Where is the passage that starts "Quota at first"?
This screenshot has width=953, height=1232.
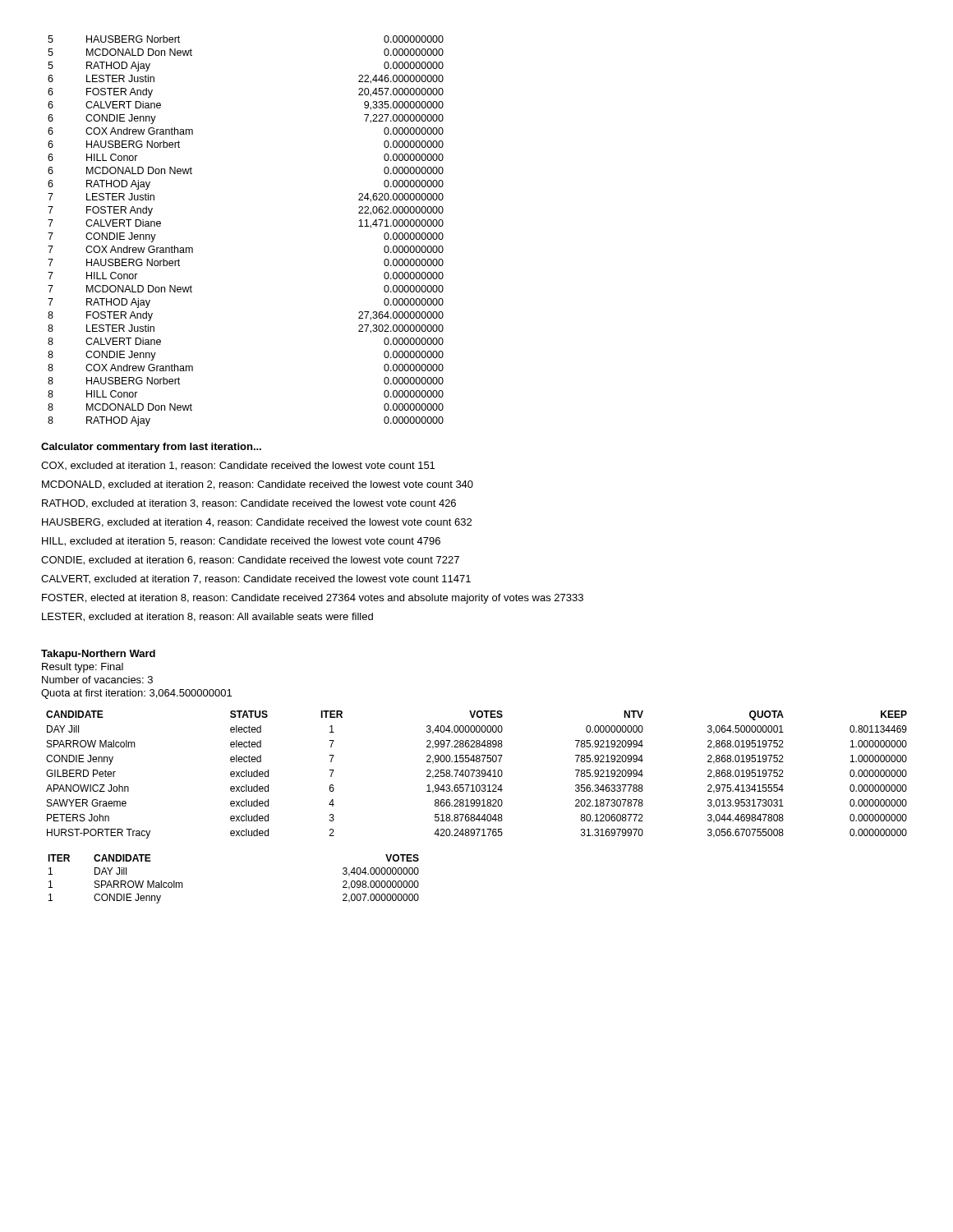pos(137,693)
